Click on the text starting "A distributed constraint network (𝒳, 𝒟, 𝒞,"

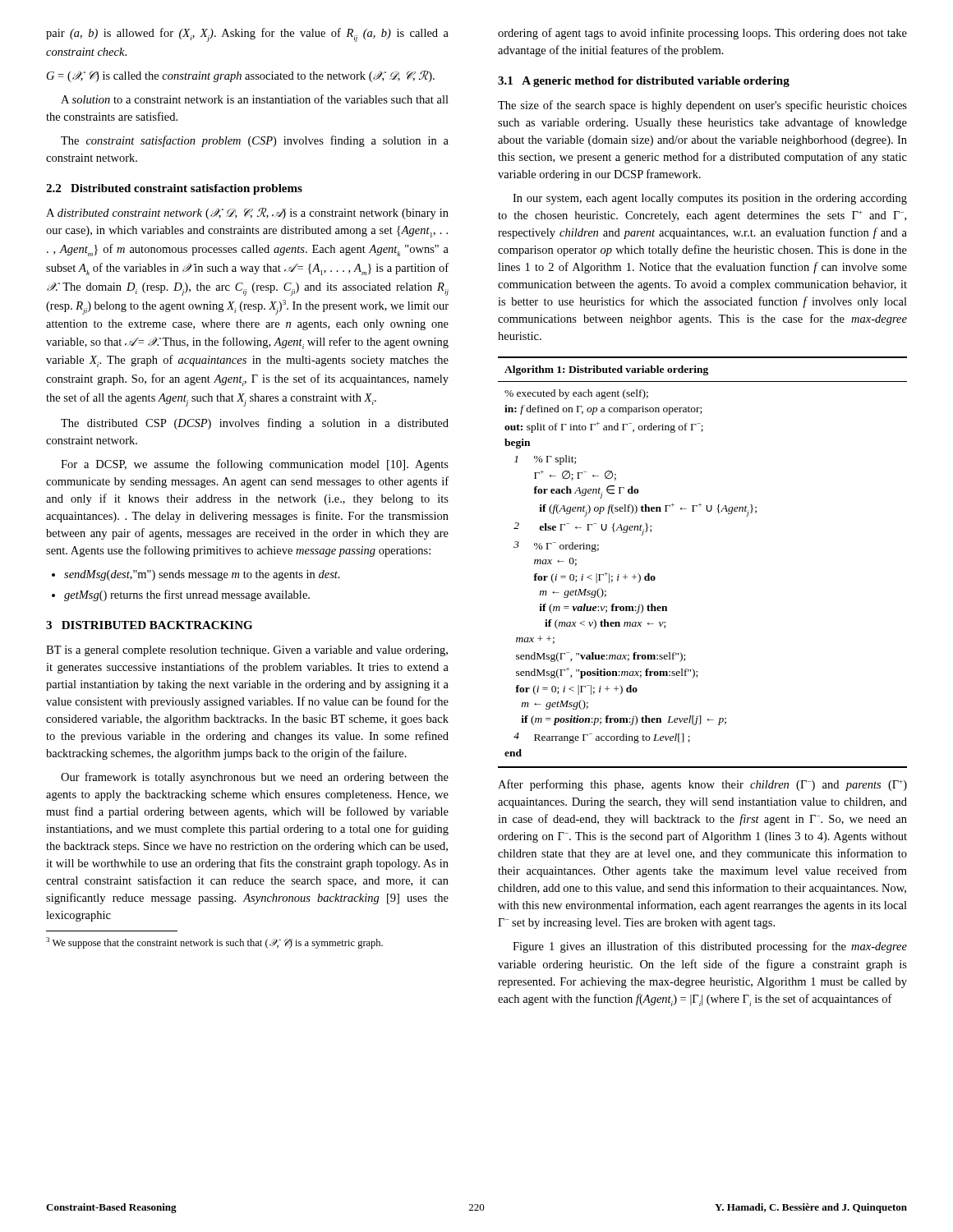click(x=247, y=382)
